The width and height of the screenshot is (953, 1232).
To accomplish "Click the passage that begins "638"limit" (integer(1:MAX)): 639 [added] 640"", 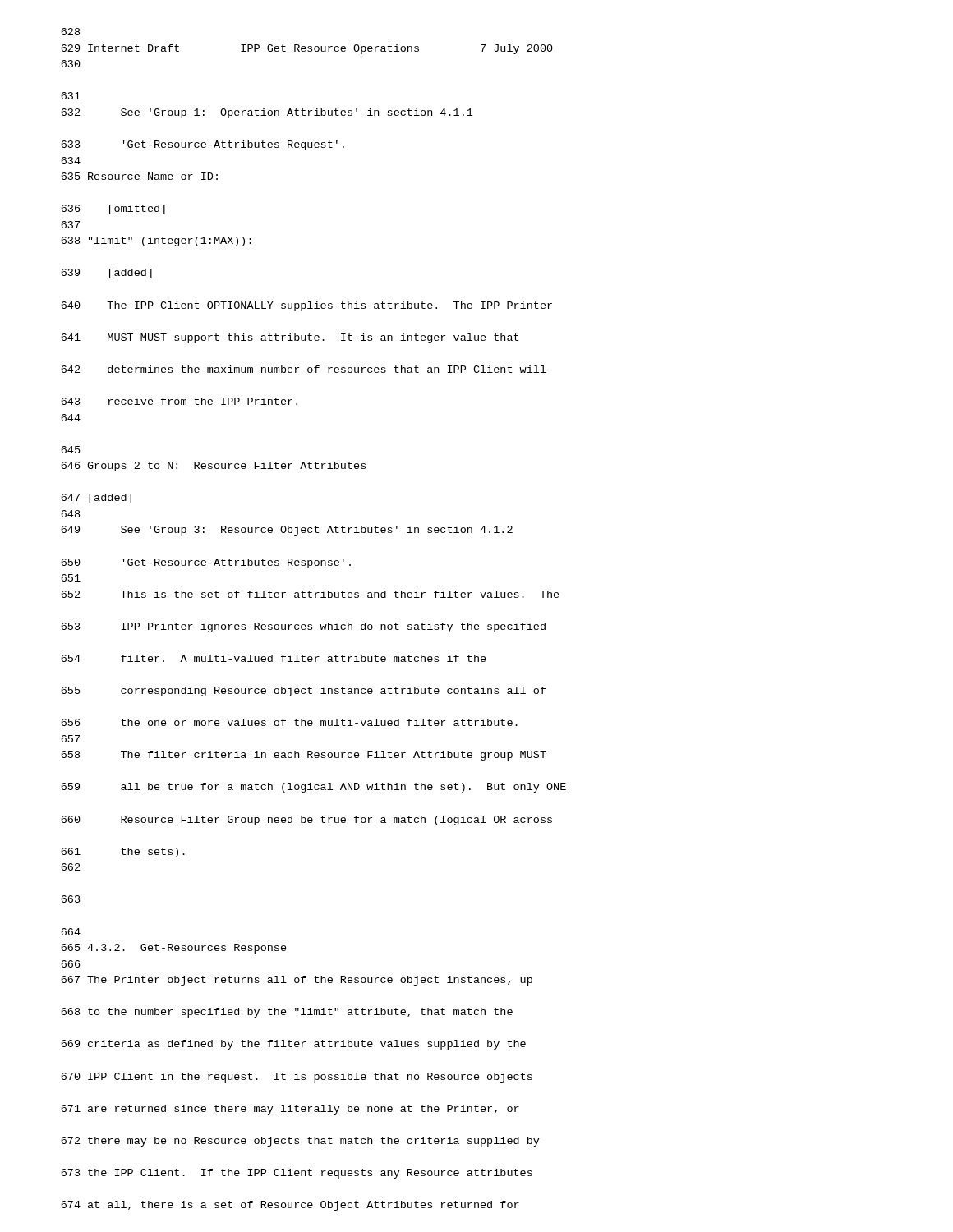I will (156, 241).
